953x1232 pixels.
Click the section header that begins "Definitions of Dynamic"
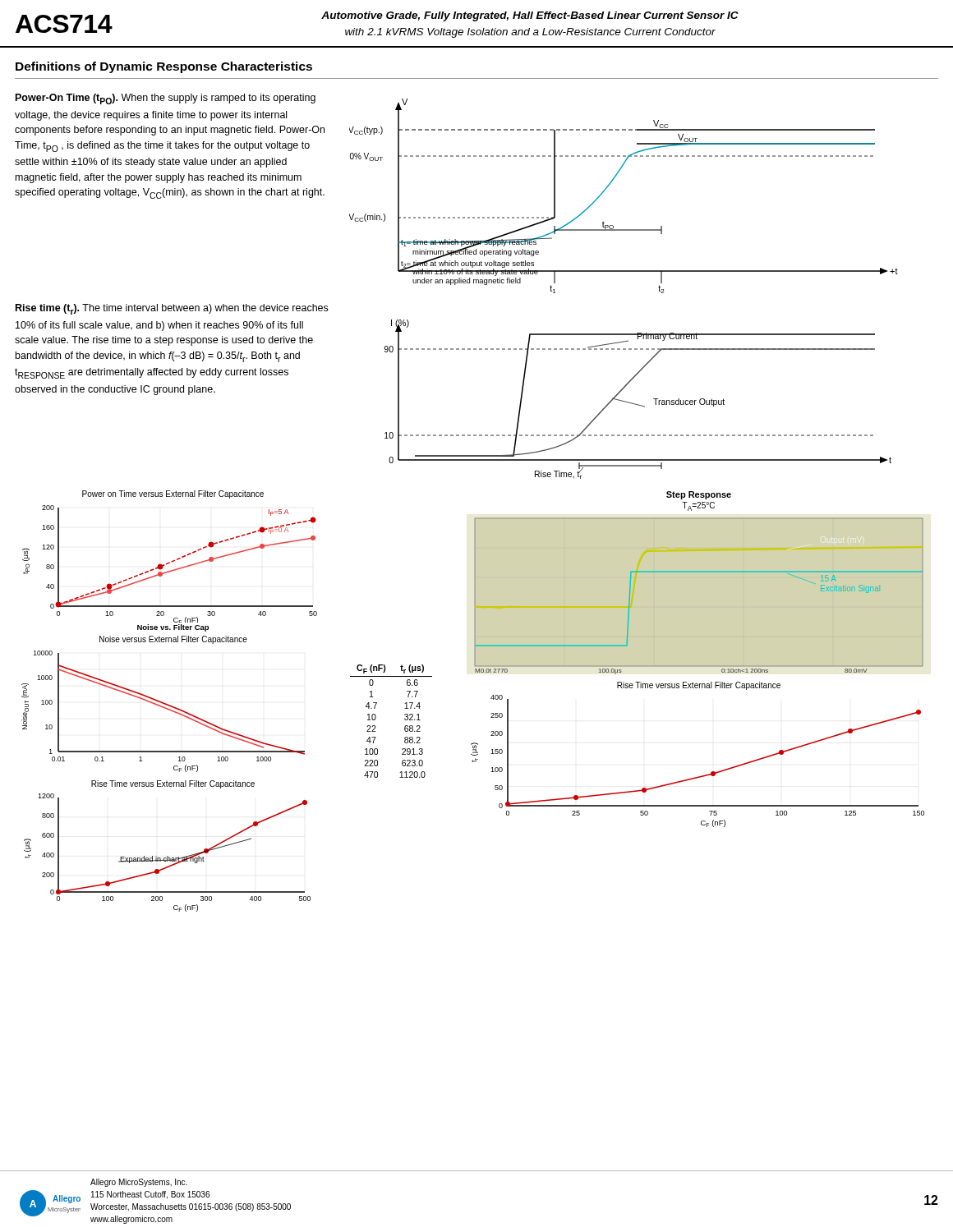click(164, 66)
